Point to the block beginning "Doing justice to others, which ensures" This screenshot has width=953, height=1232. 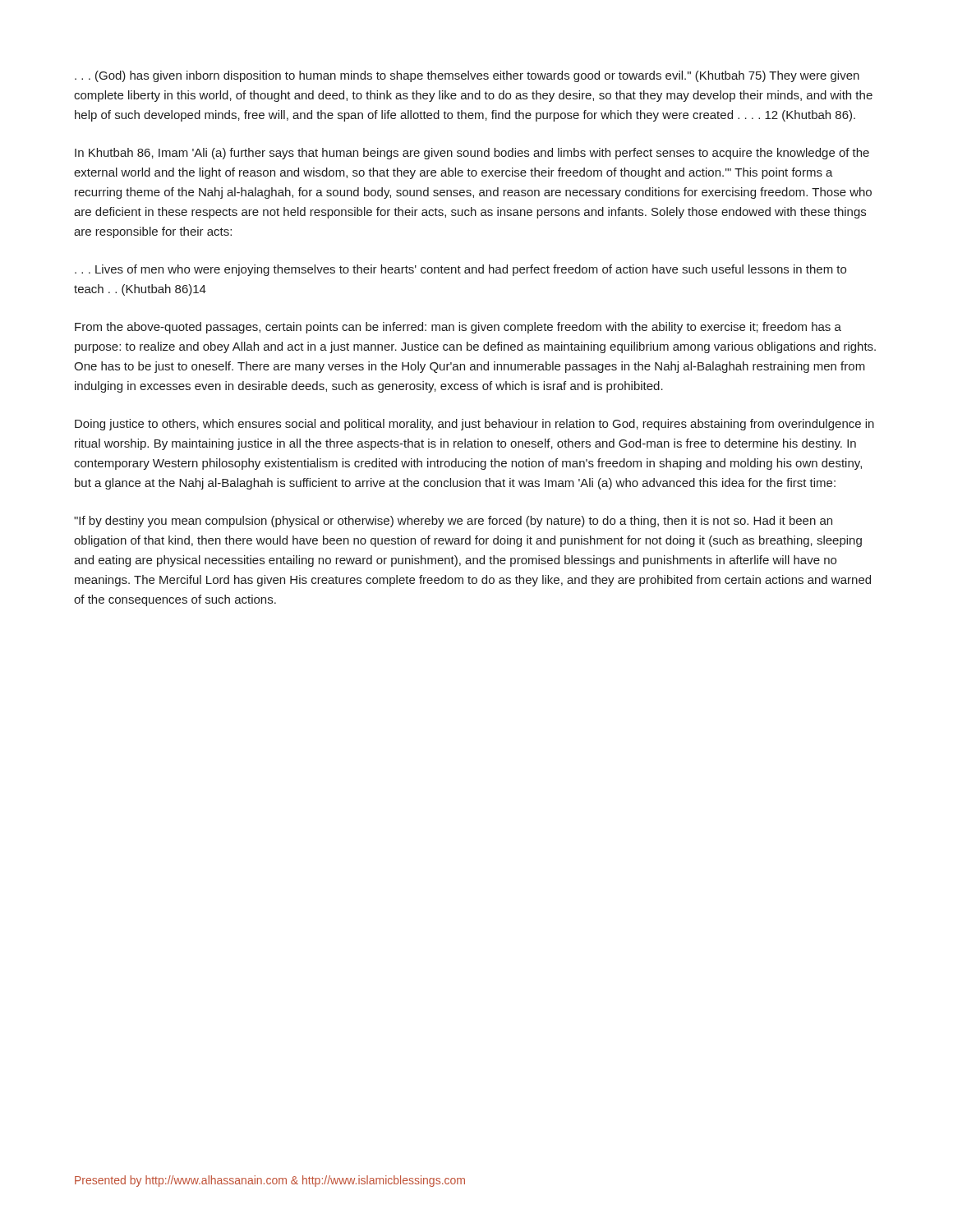pyautogui.click(x=474, y=453)
